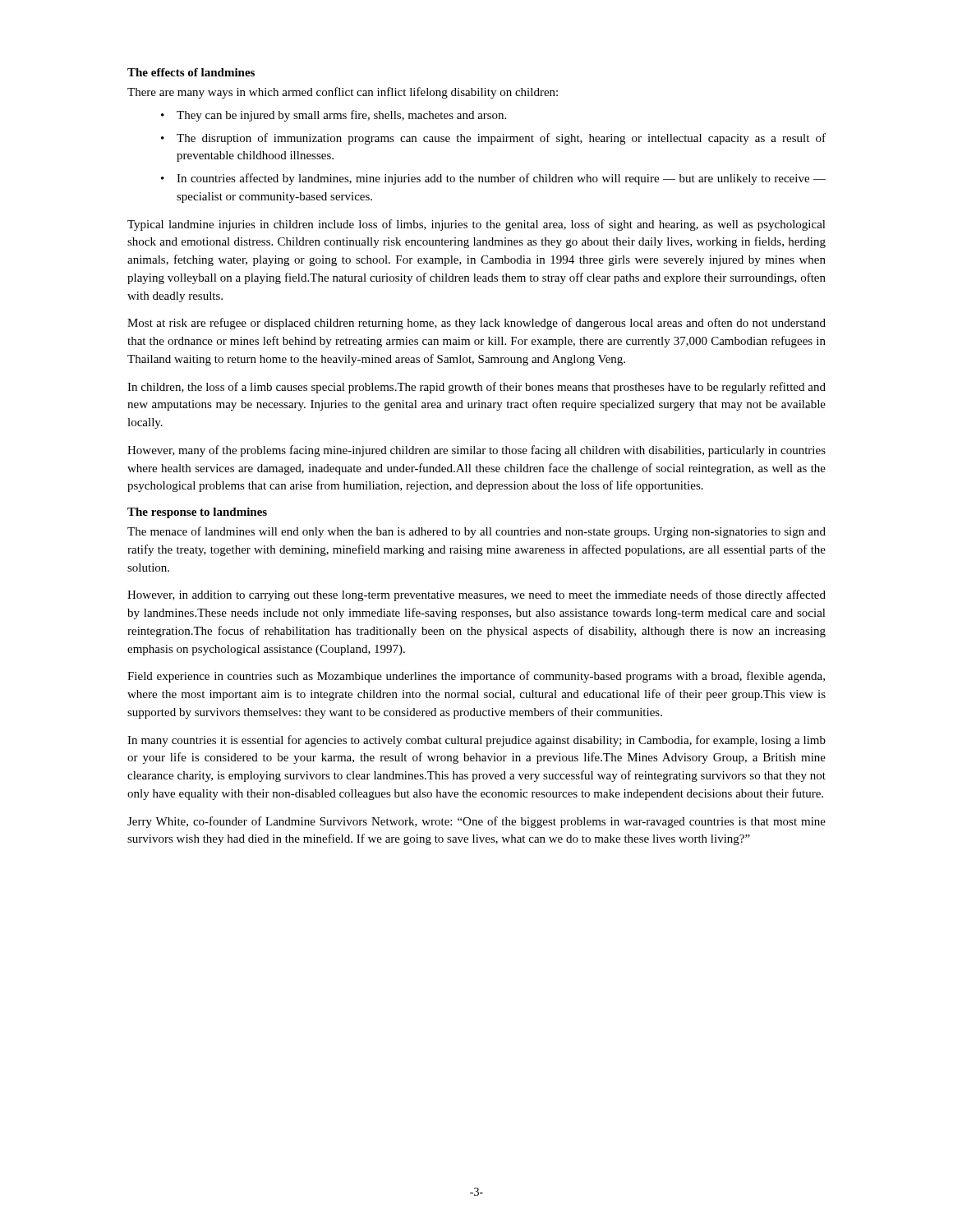Screen dimensions: 1232x953
Task: Find the text block containing "In children, the loss of a limb causes"
Action: point(476,404)
